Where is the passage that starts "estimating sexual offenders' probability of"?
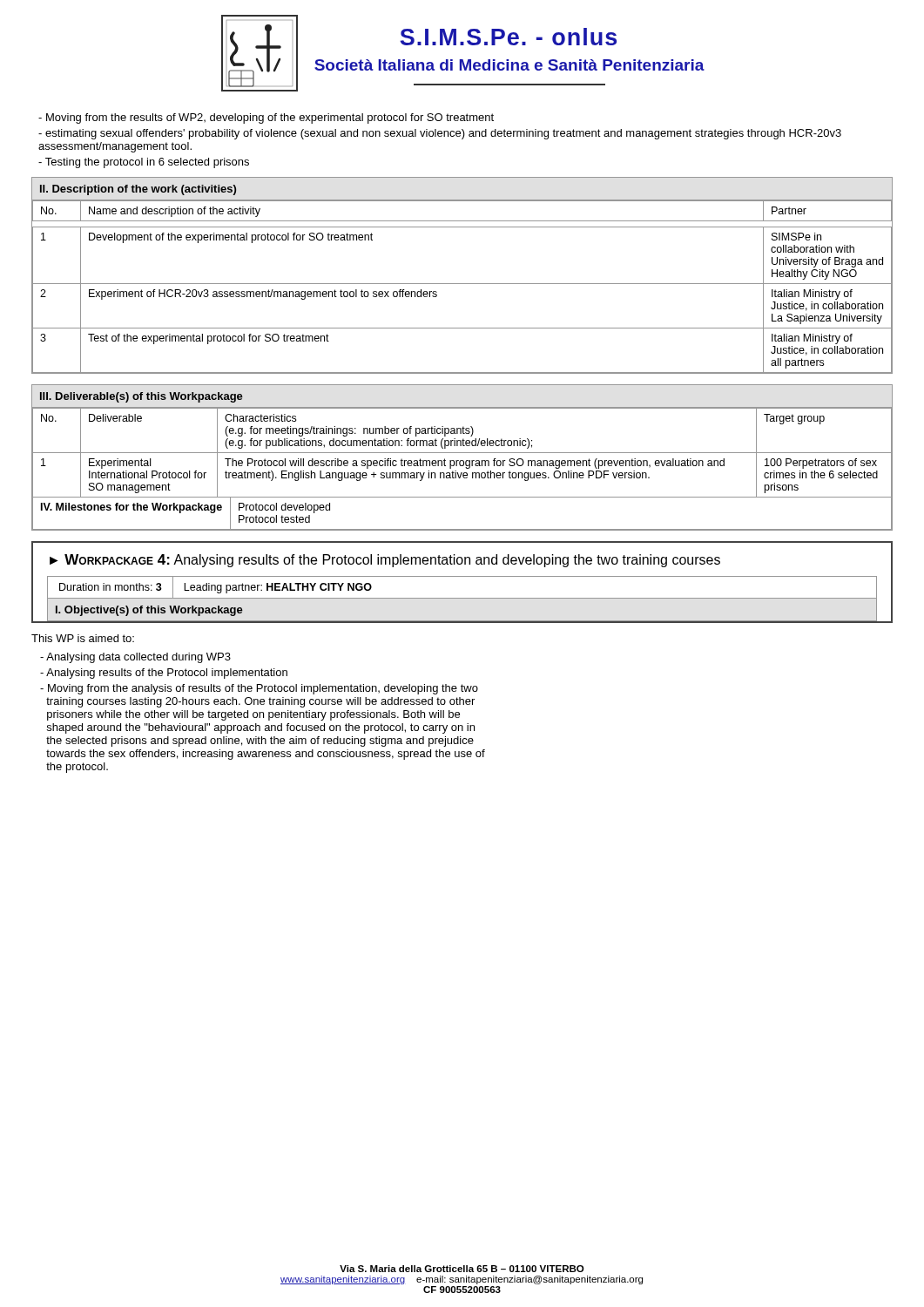 click(x=440, y=139)
